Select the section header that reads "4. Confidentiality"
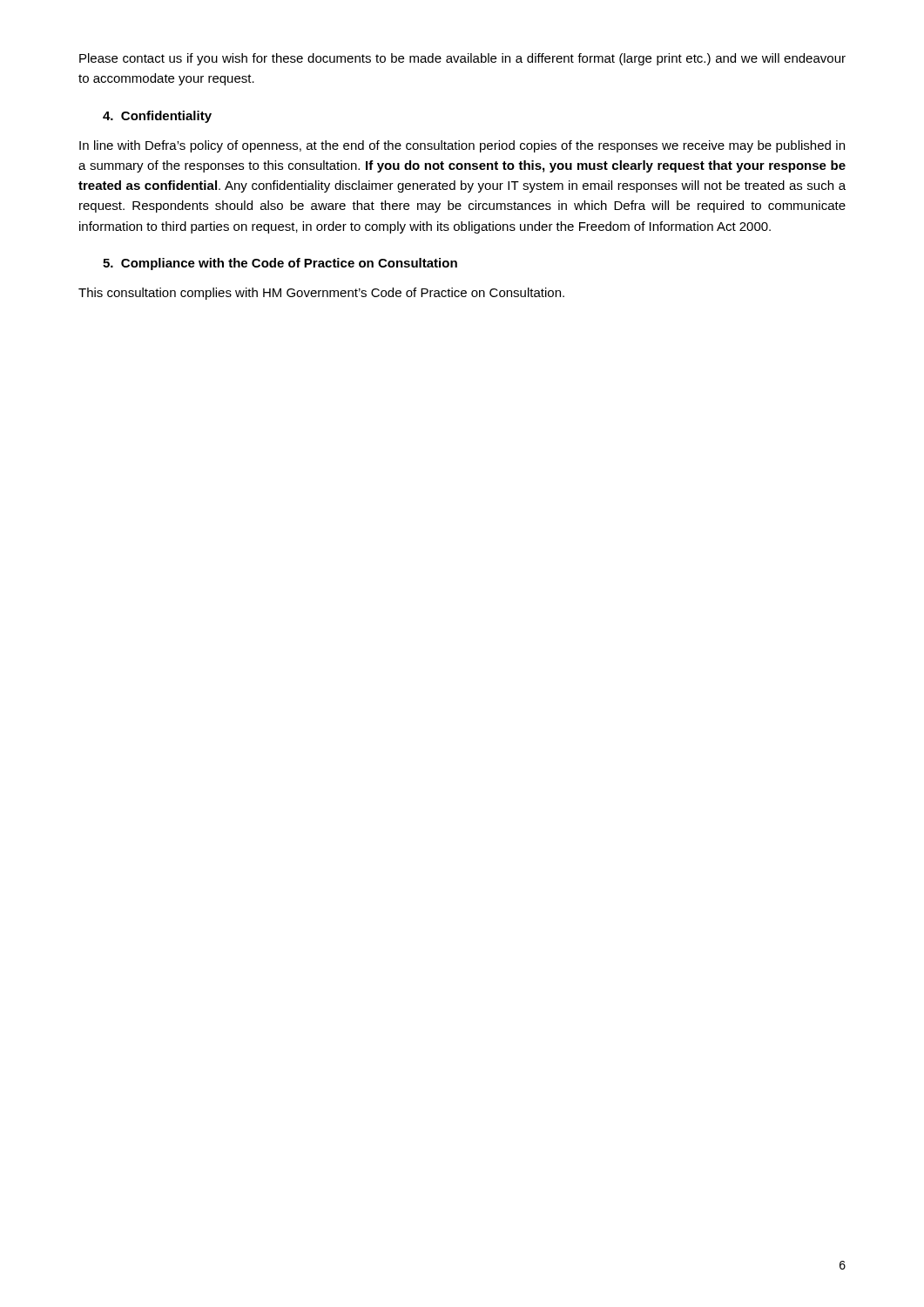Screen dimensions: 1307x924 157,115
